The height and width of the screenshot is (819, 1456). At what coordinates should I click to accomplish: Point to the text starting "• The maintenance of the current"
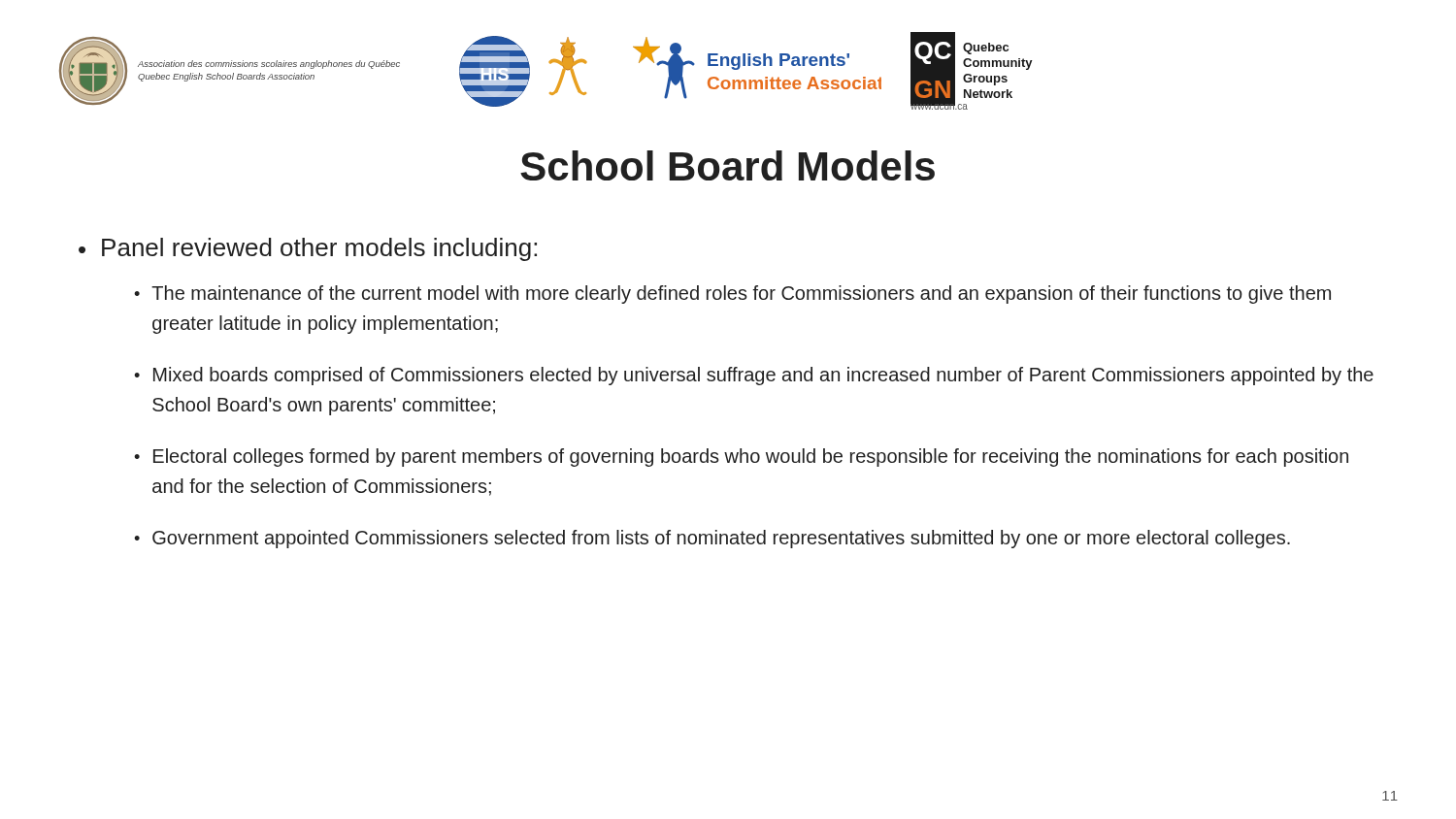click(x=756, y=309)
